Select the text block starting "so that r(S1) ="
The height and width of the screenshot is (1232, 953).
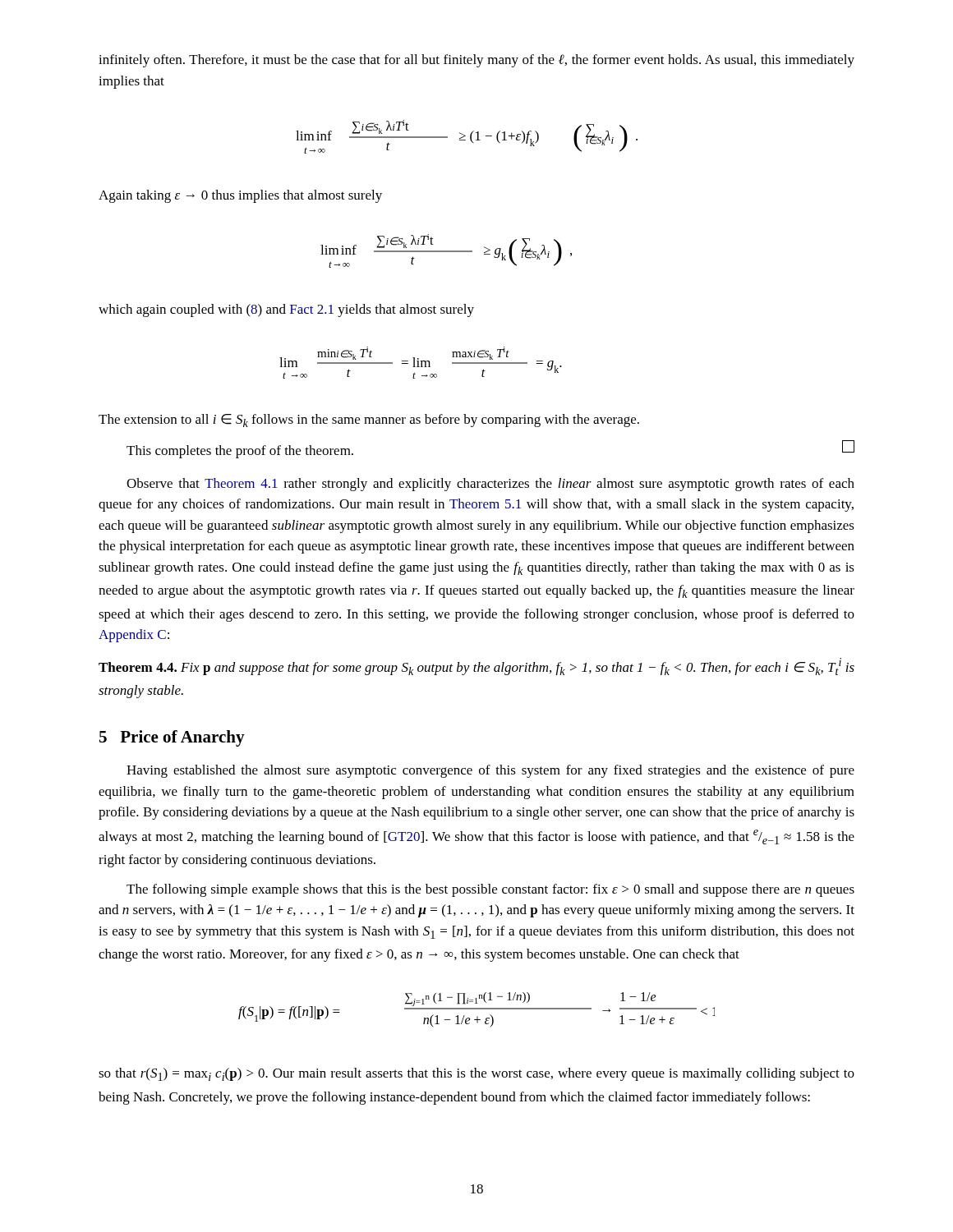click(476, 1085)
